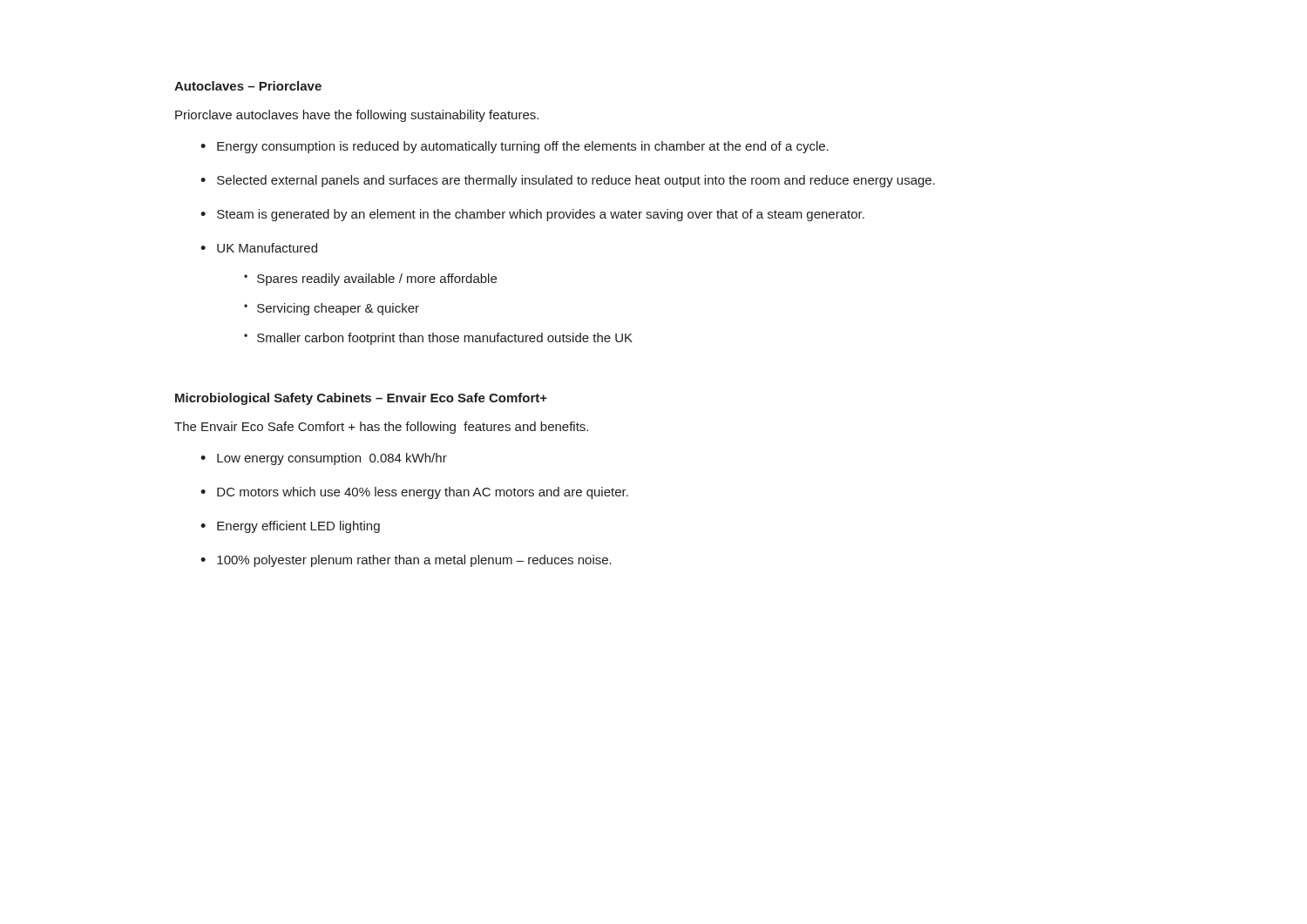Click on the list item that reads "• UK Manufactured"
This screenshot has height=924, width=1307.
[x=259, y=249]
